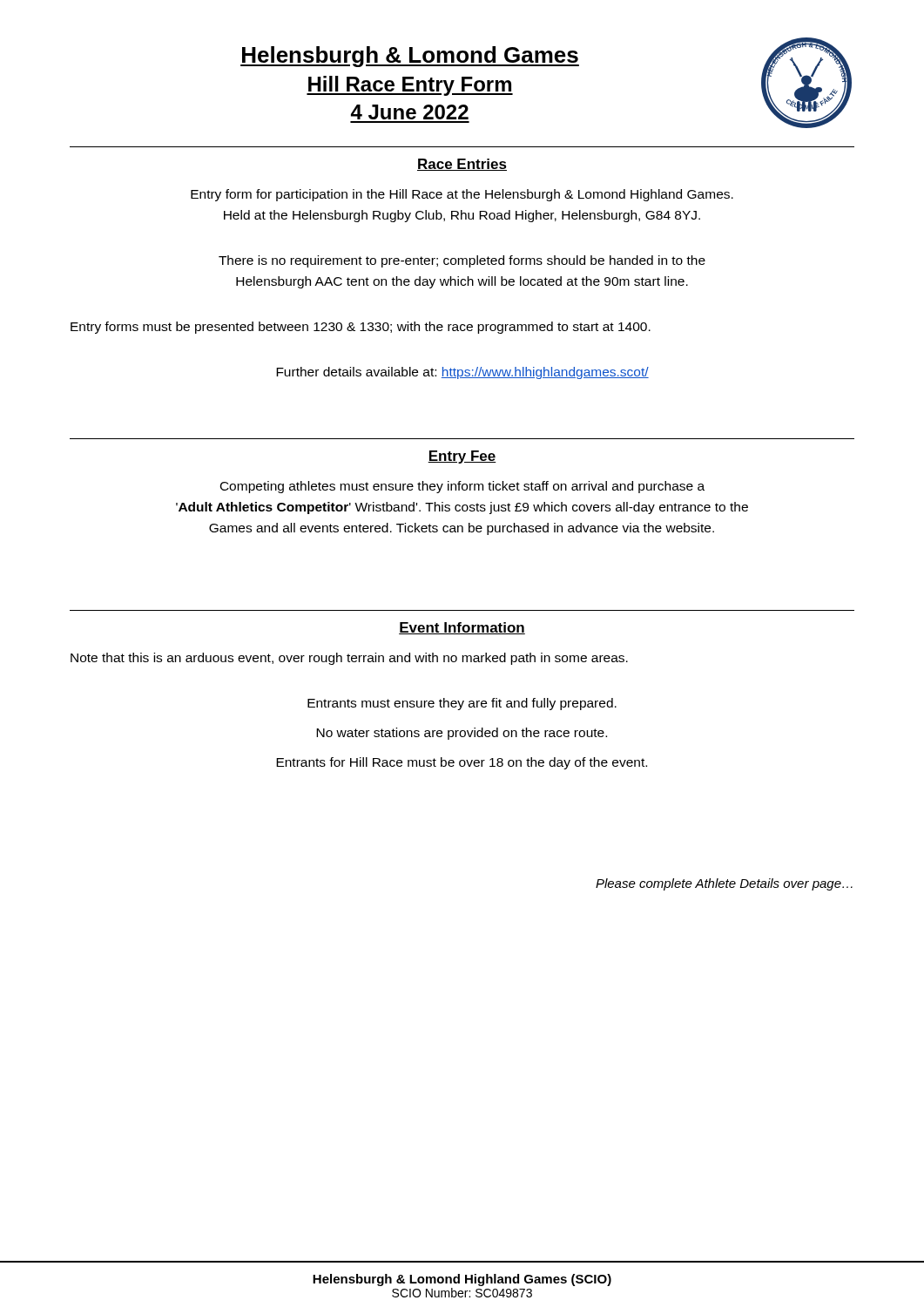Find the text starting "Please complete Athlete Details over page…"
Screen dimensions: 1307x924
725,883
